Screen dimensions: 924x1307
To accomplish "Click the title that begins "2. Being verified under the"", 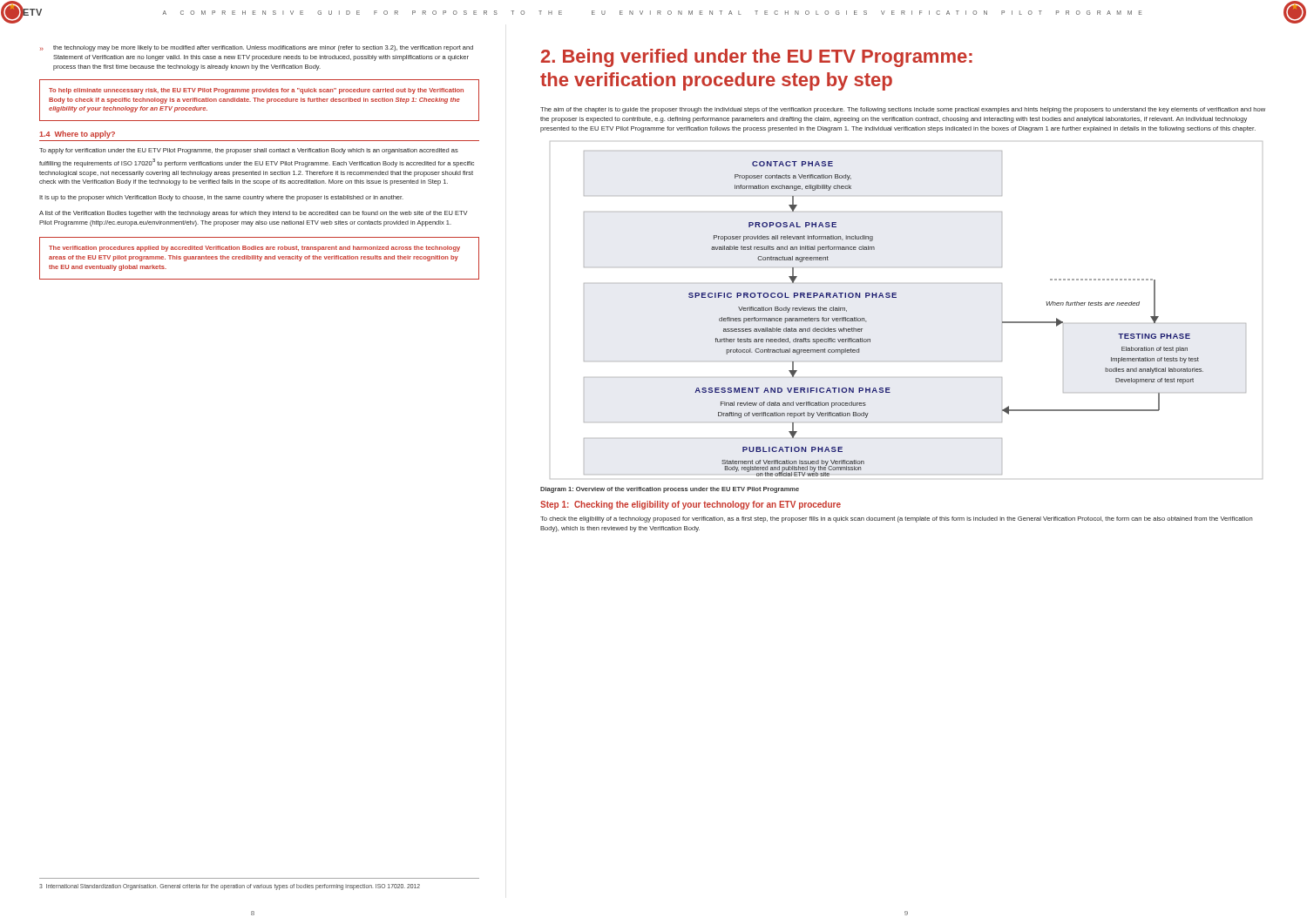I will (757, 68).
